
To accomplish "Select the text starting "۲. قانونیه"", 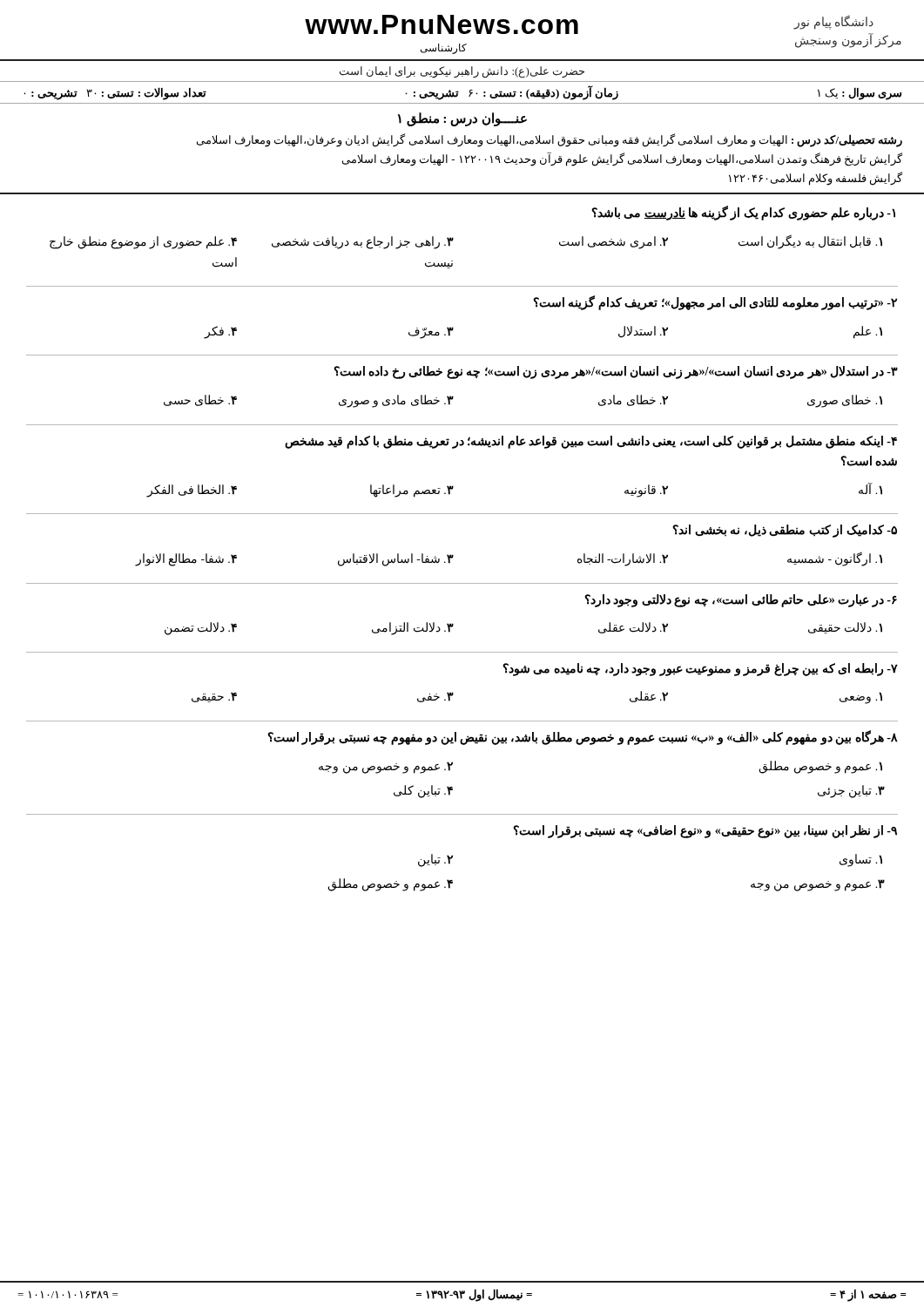I will (x=646, y=490).
